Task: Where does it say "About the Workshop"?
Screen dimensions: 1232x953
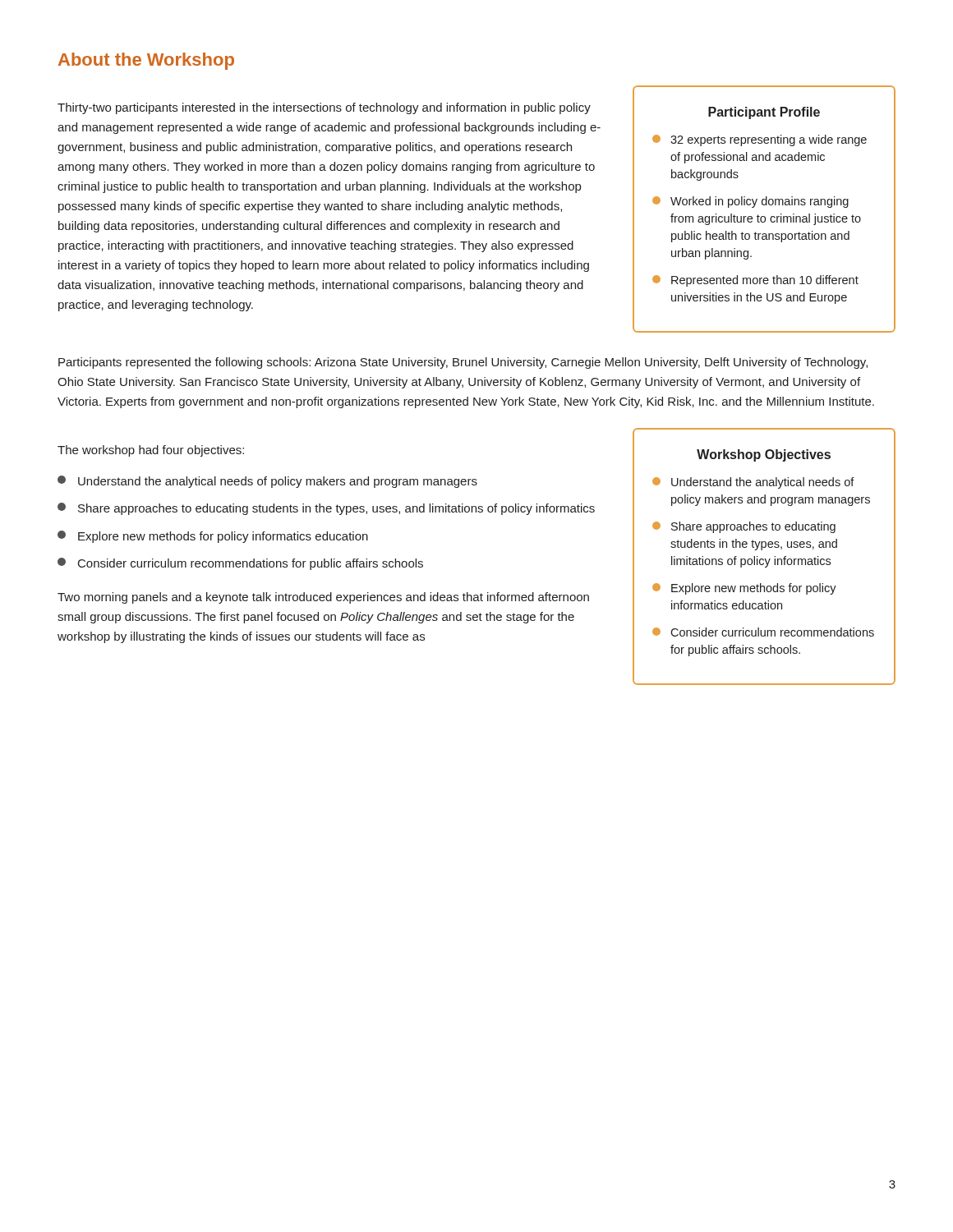Action: (x=146, y=60)
